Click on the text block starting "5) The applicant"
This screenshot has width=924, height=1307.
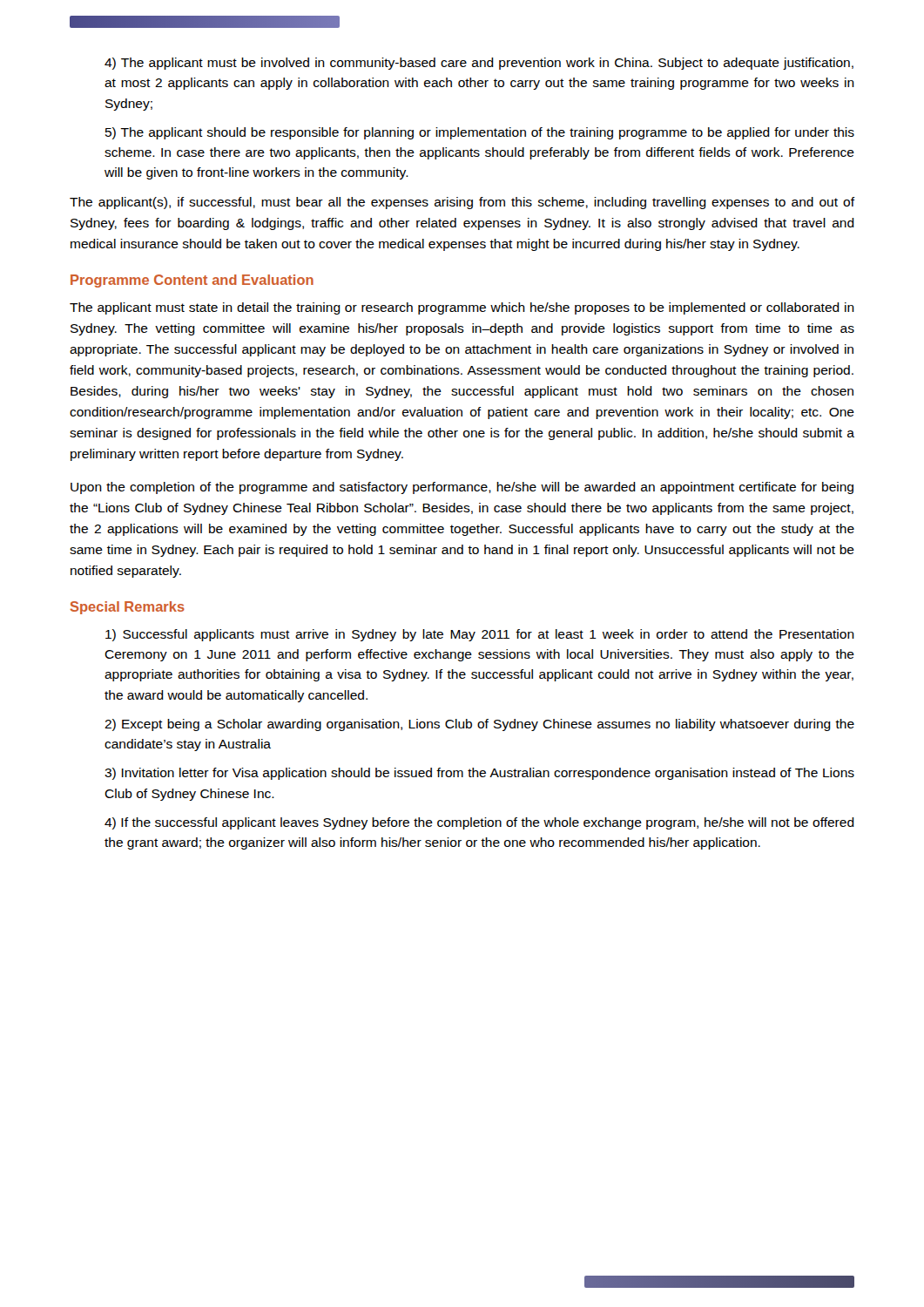coord(462,152)
